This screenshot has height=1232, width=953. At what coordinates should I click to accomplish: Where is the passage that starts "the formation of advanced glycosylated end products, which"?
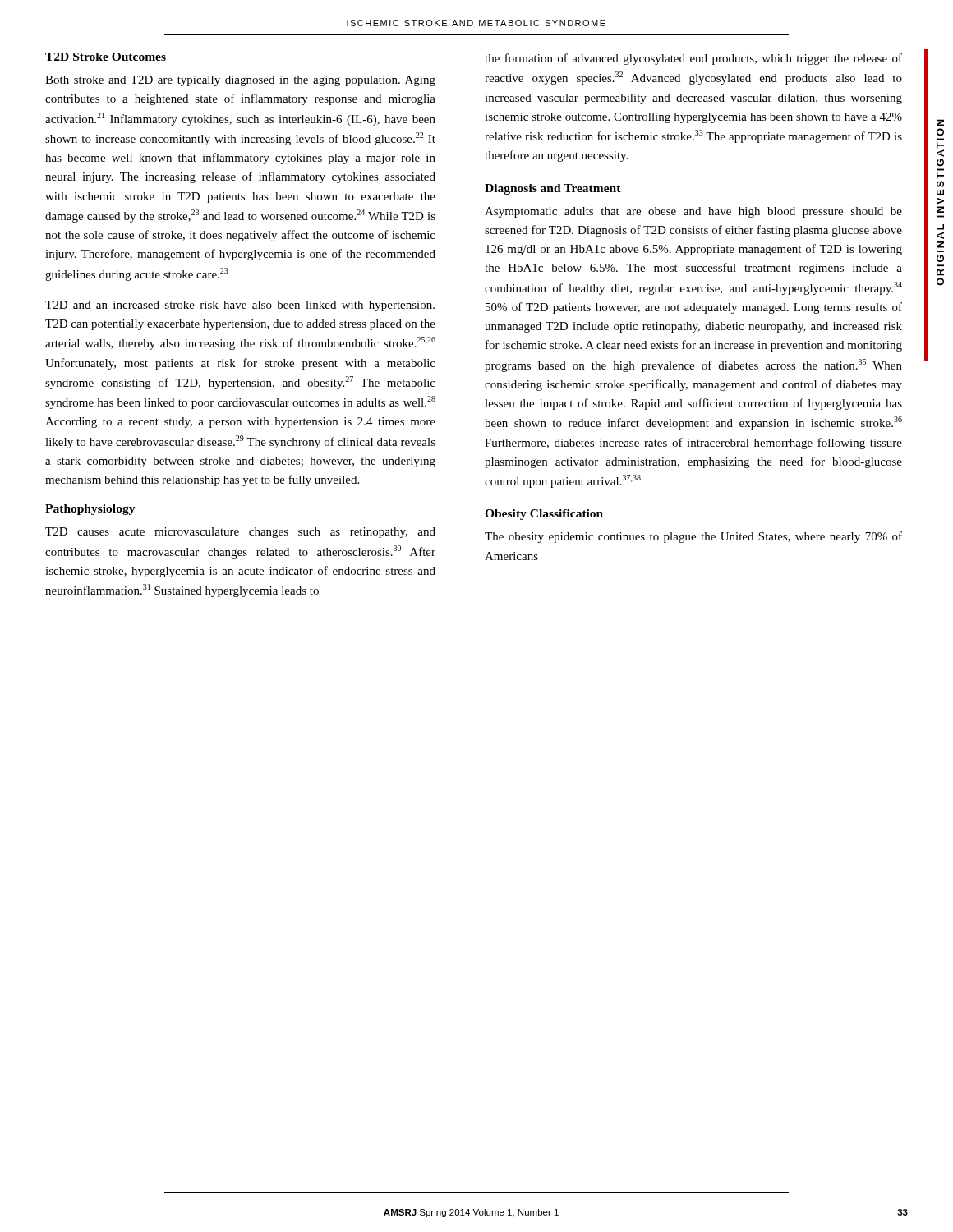(x=693, y=107)
